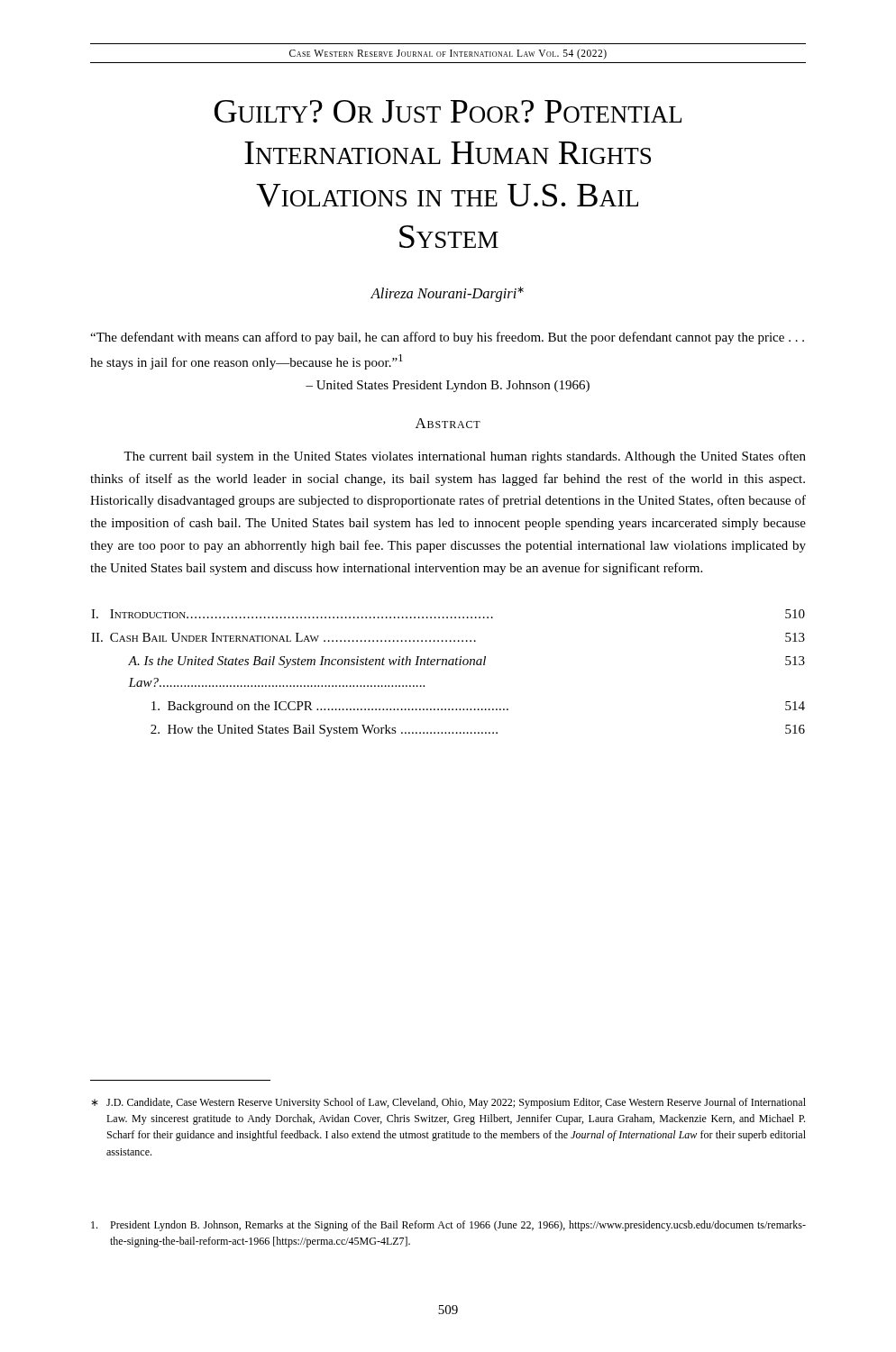Click on the element starting "“The defendant with means can afford to"

448,350
